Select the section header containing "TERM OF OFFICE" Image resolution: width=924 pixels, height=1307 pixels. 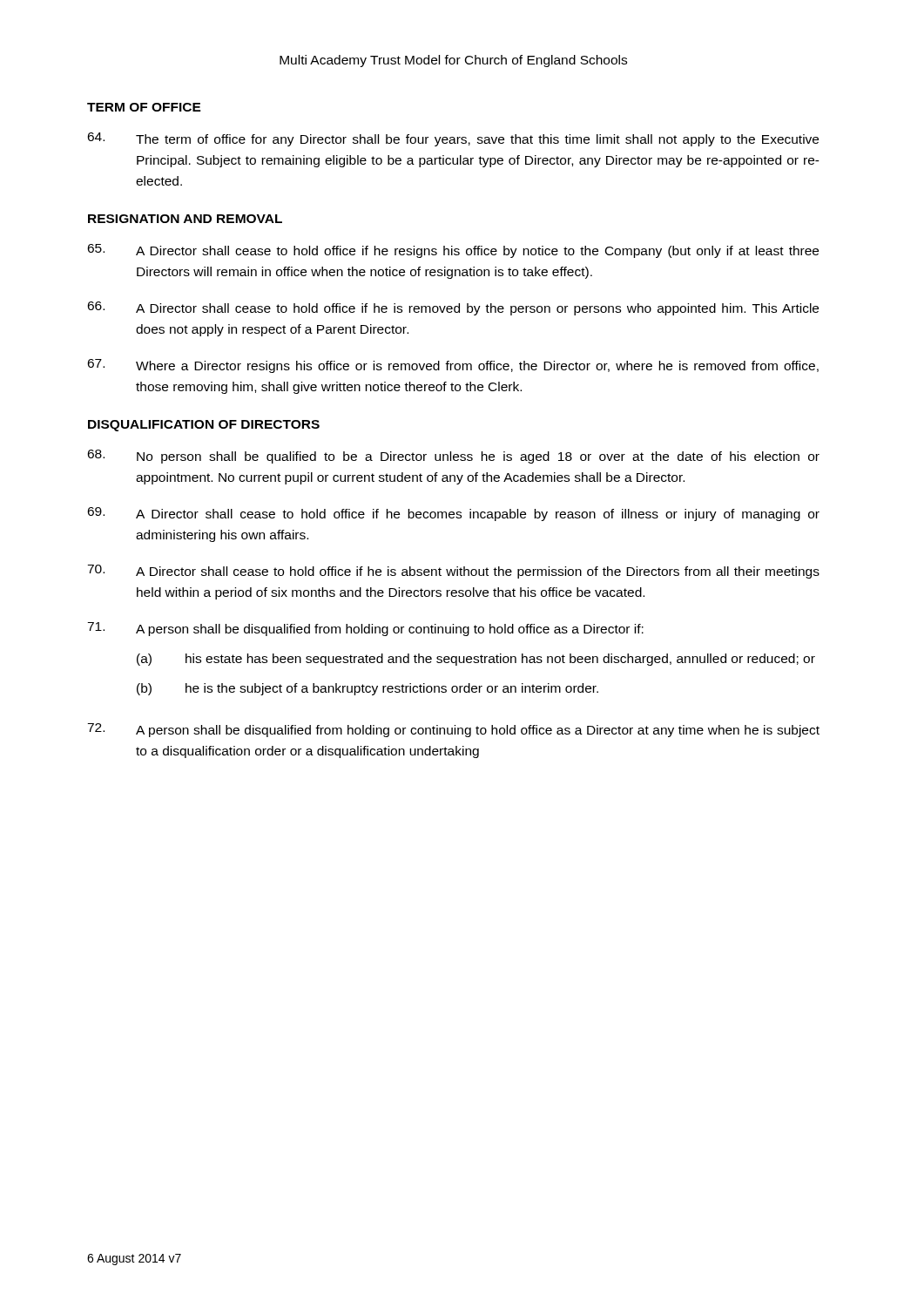(x=144, y=107)
